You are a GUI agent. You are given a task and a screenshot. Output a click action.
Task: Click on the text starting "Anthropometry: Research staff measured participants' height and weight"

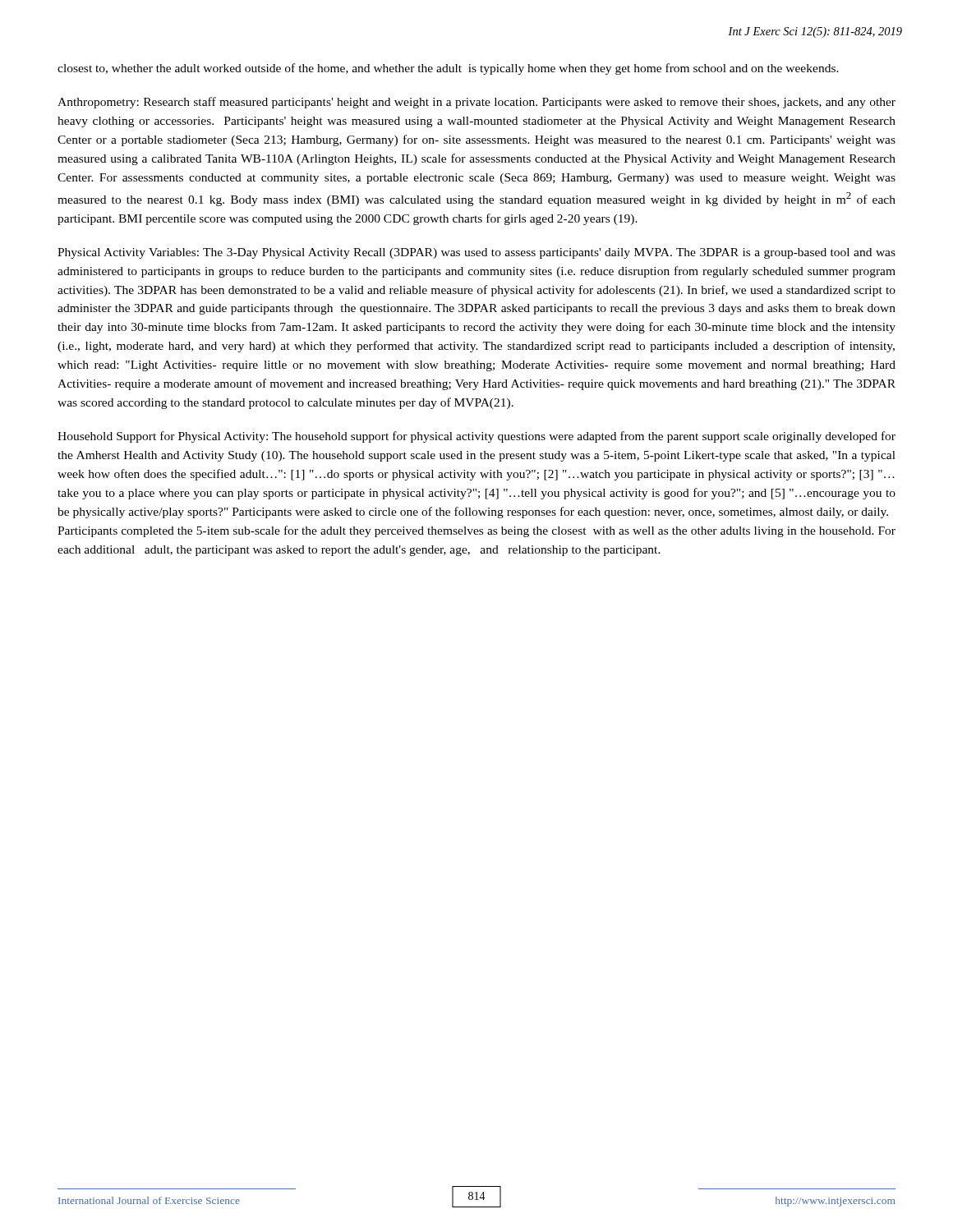476,160
